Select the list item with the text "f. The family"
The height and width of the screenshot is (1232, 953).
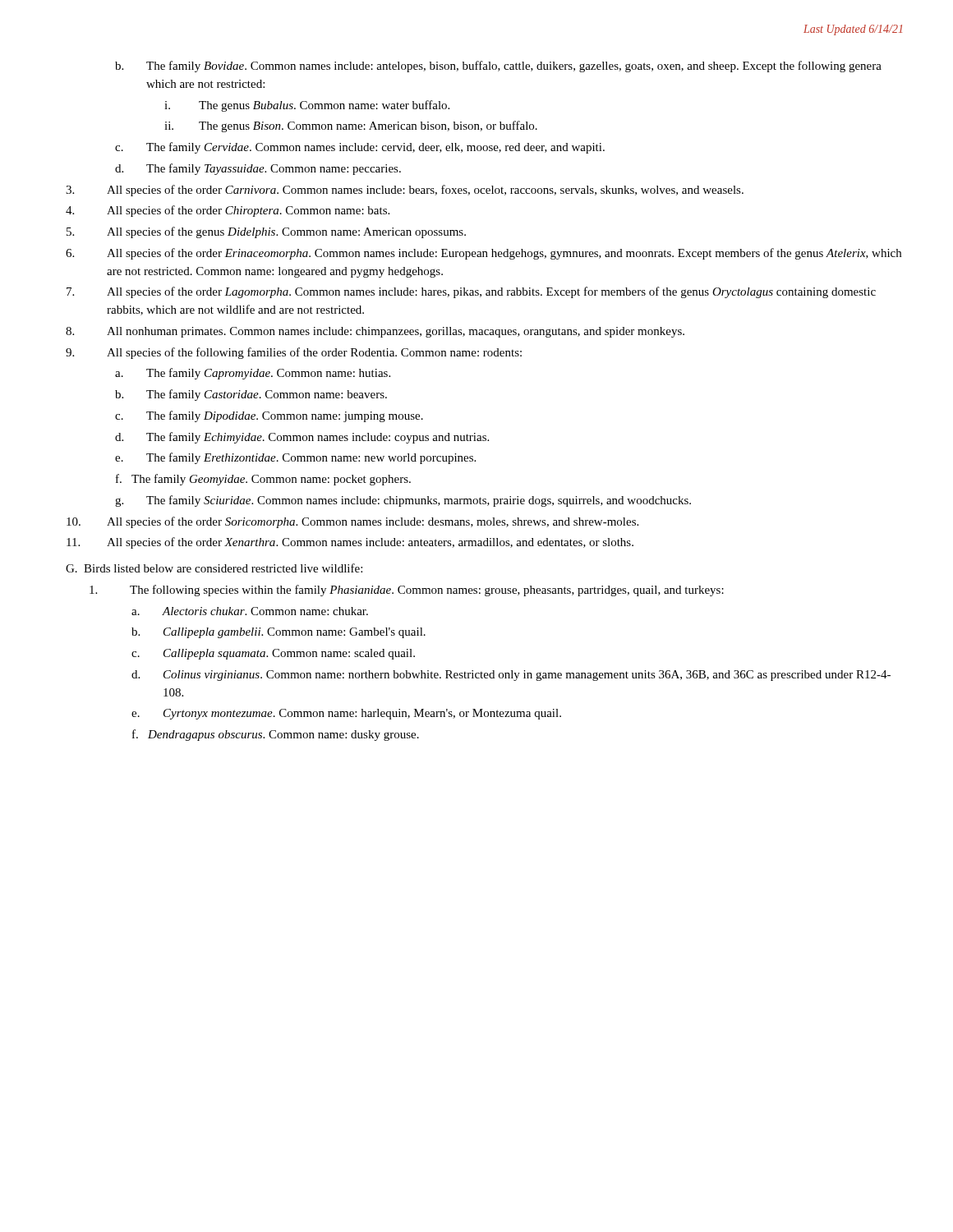[x=263, y=480]
